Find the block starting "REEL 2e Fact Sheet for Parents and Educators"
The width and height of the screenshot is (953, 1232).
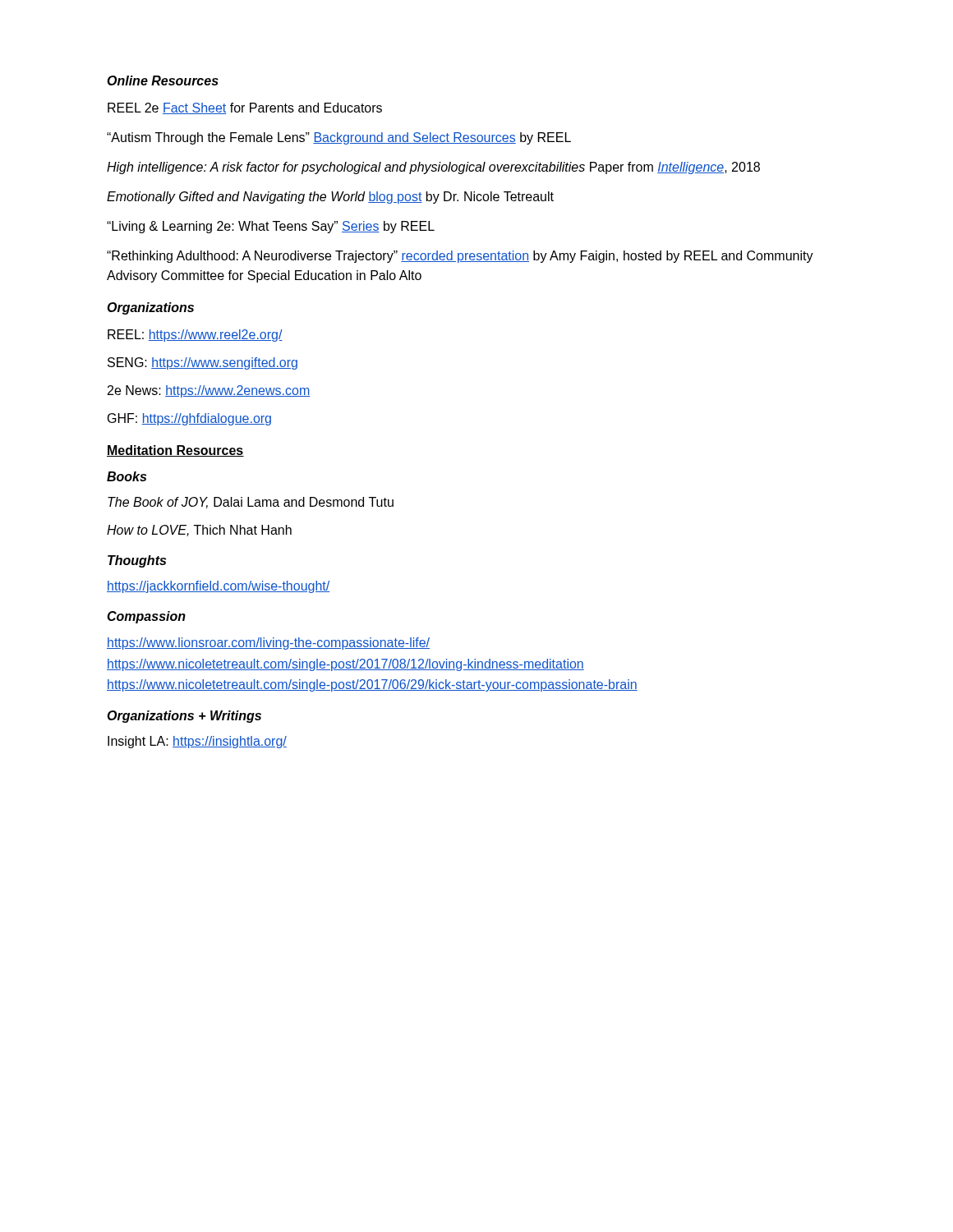245,108
